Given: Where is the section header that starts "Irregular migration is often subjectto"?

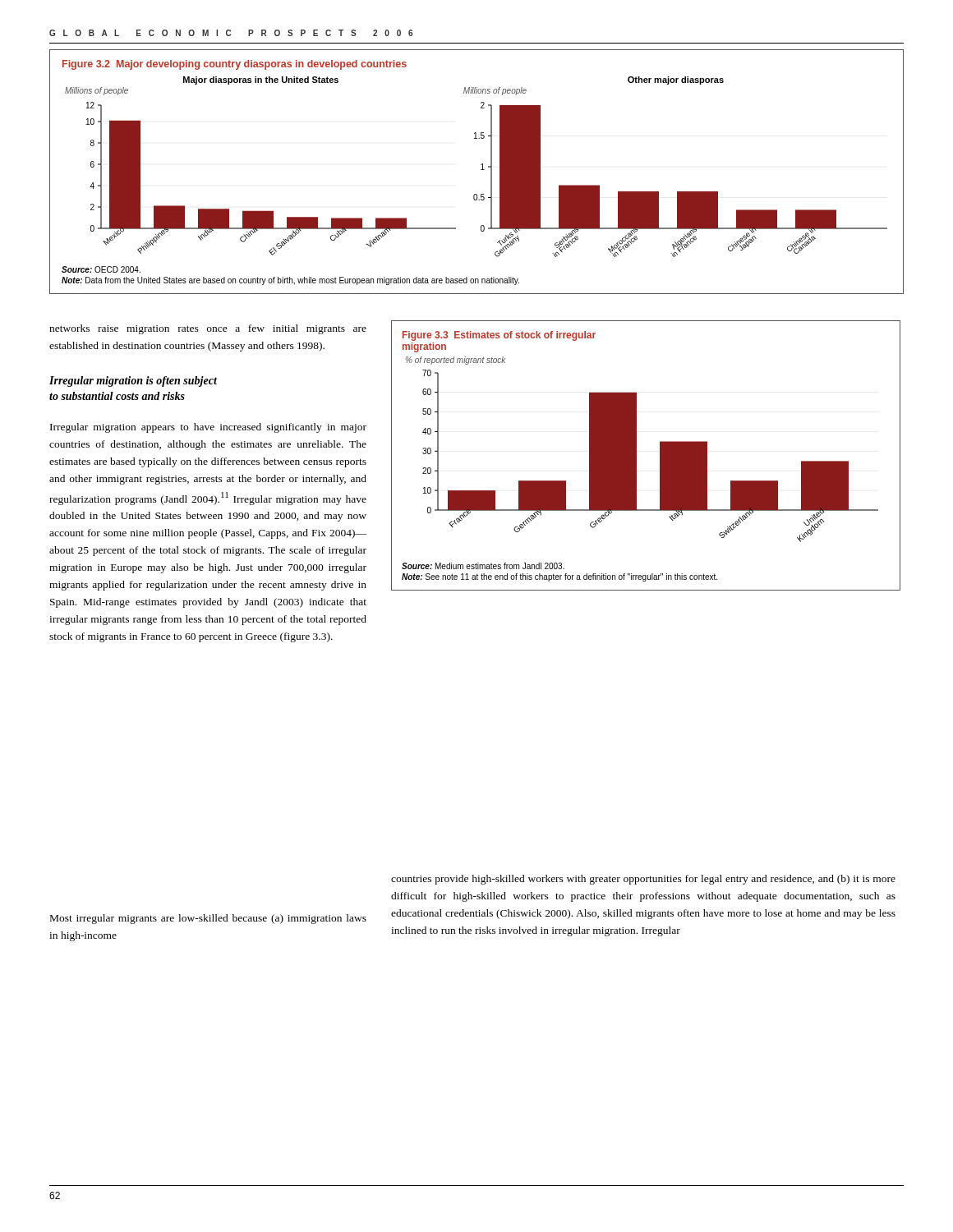Looking at the screenshot, I should (208, 389).
